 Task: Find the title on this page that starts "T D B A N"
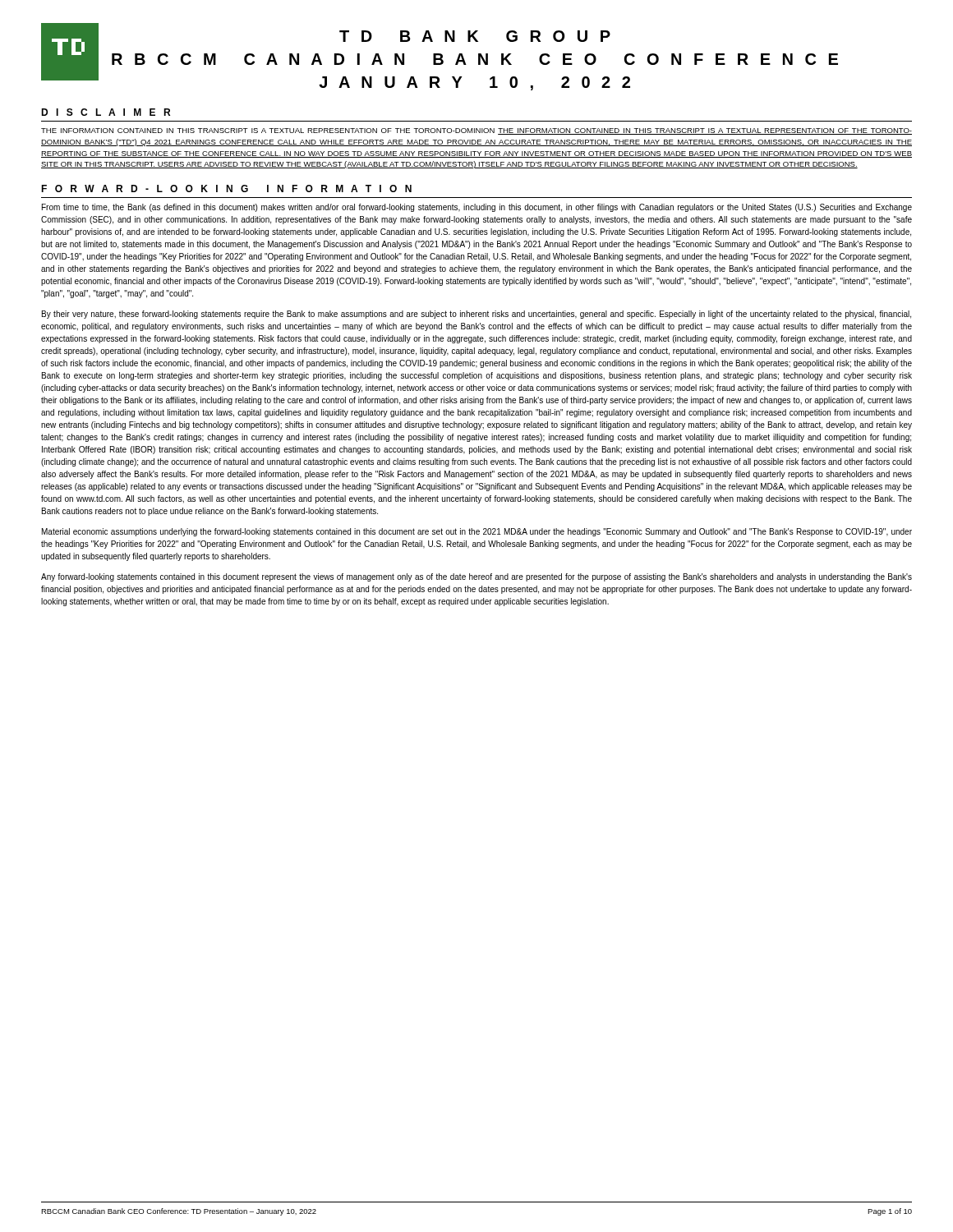(x=476, y=59)
